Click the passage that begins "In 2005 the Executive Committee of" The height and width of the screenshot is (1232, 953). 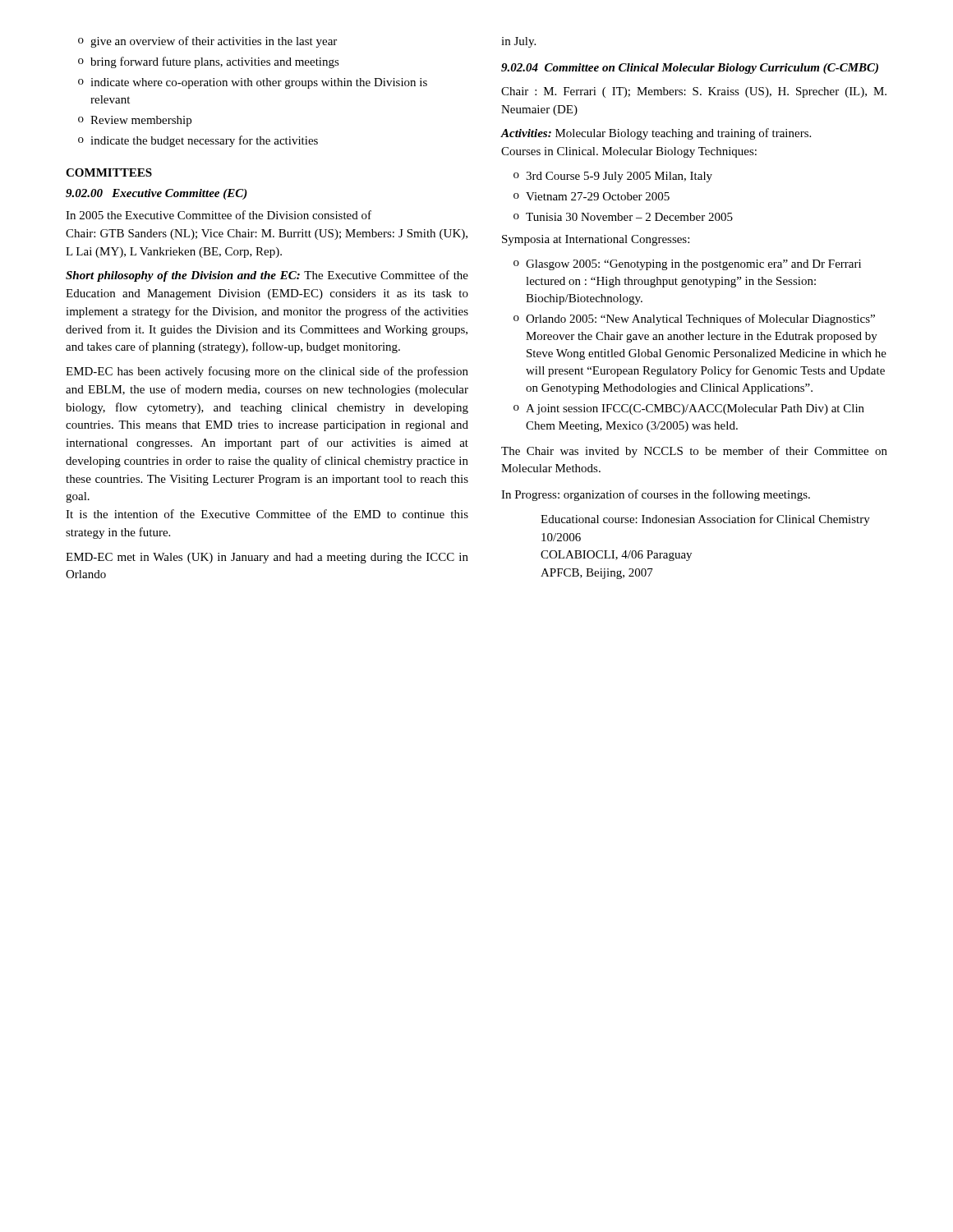click(x=267, y=234)
